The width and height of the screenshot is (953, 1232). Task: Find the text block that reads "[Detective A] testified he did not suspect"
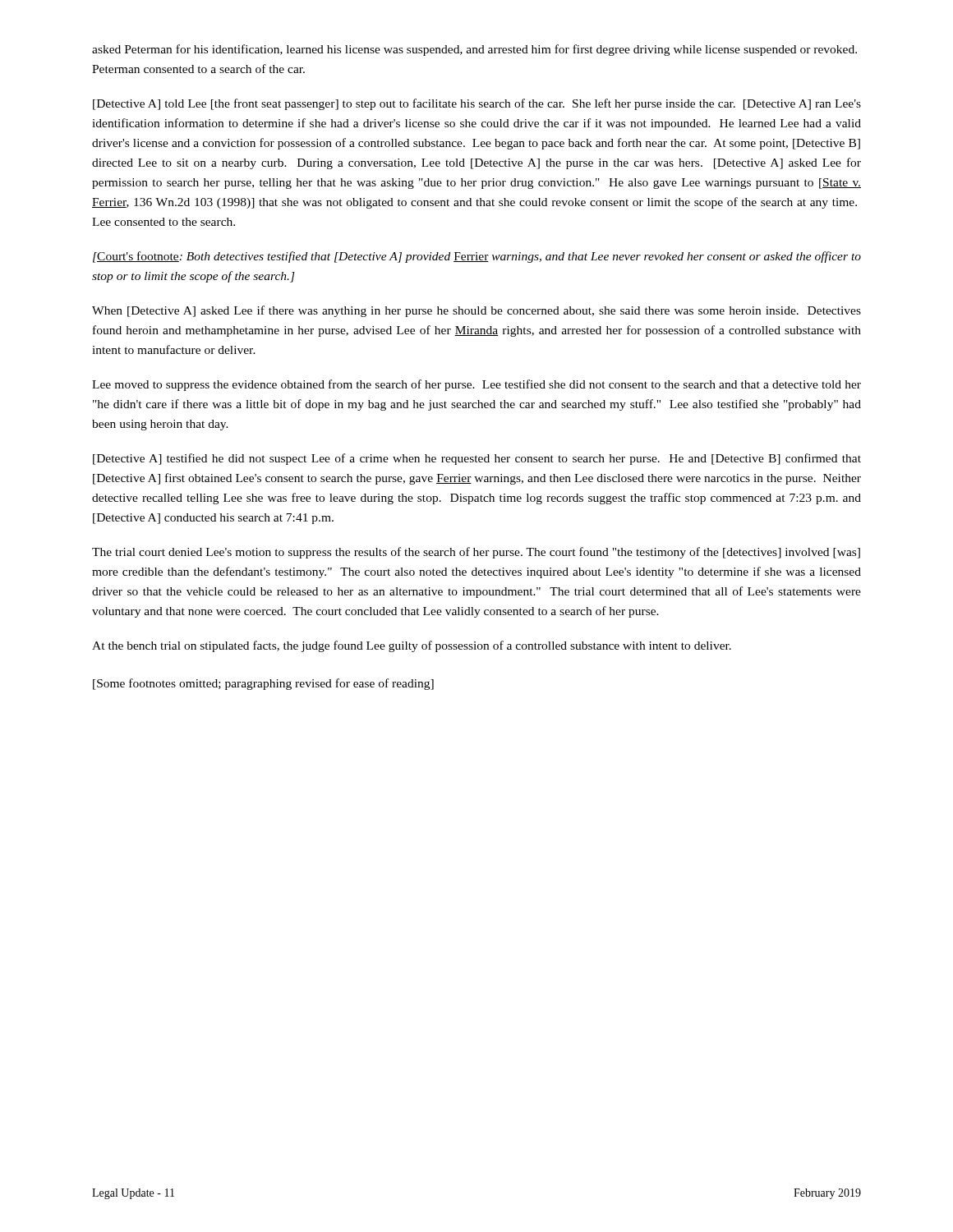(x=476, y=488)
